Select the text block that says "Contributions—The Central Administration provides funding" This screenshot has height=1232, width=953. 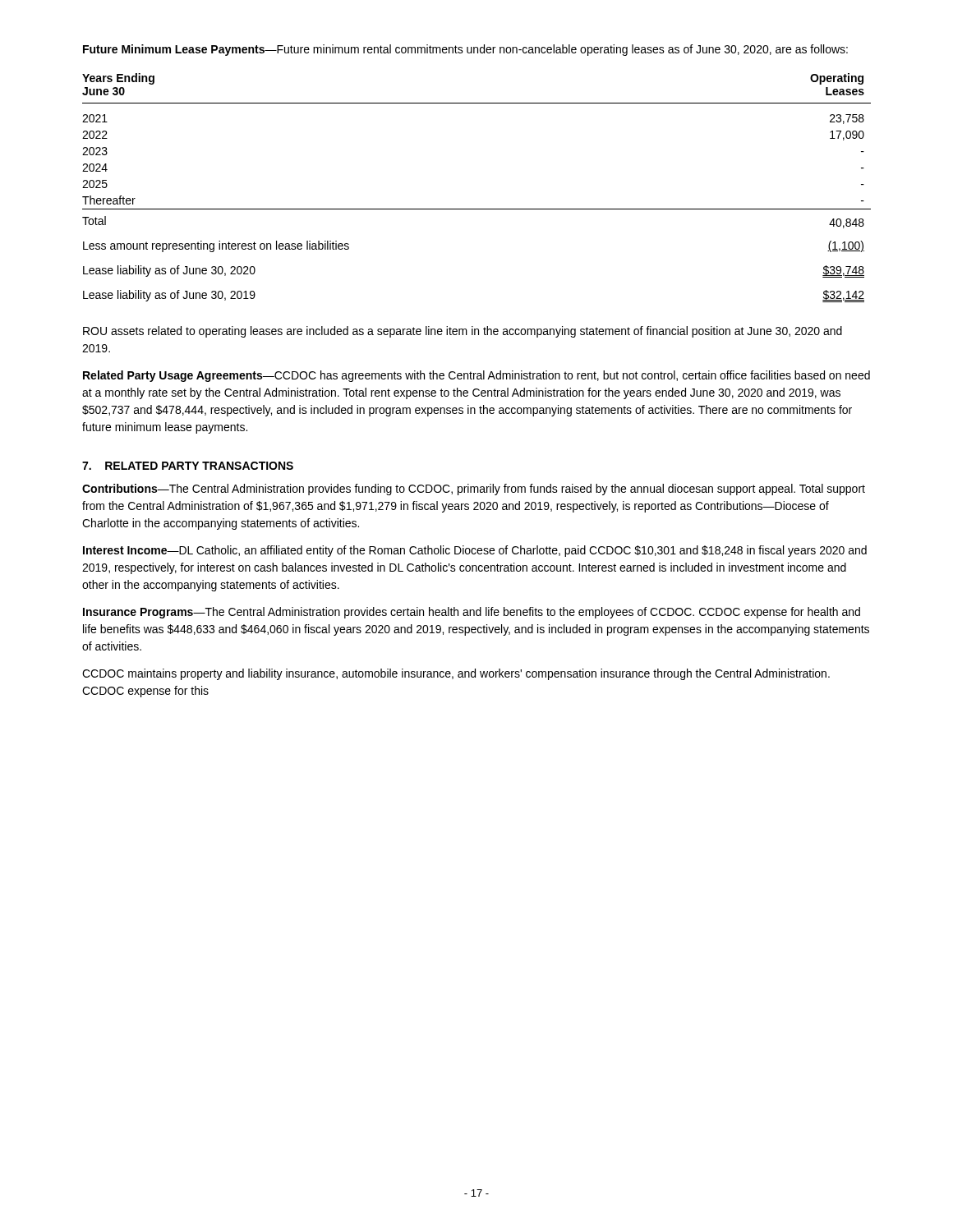coord(474,506)
